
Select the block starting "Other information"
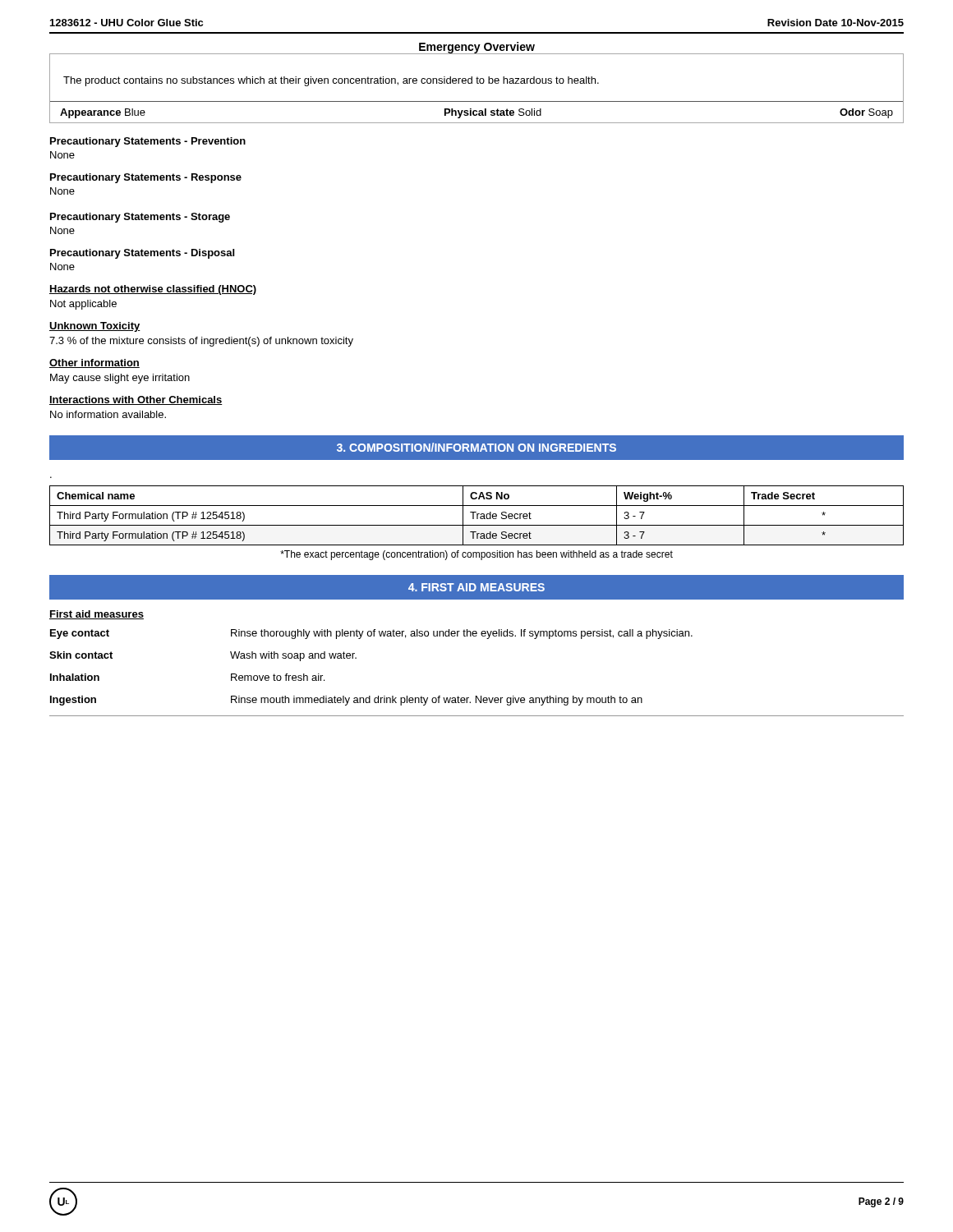94,363
